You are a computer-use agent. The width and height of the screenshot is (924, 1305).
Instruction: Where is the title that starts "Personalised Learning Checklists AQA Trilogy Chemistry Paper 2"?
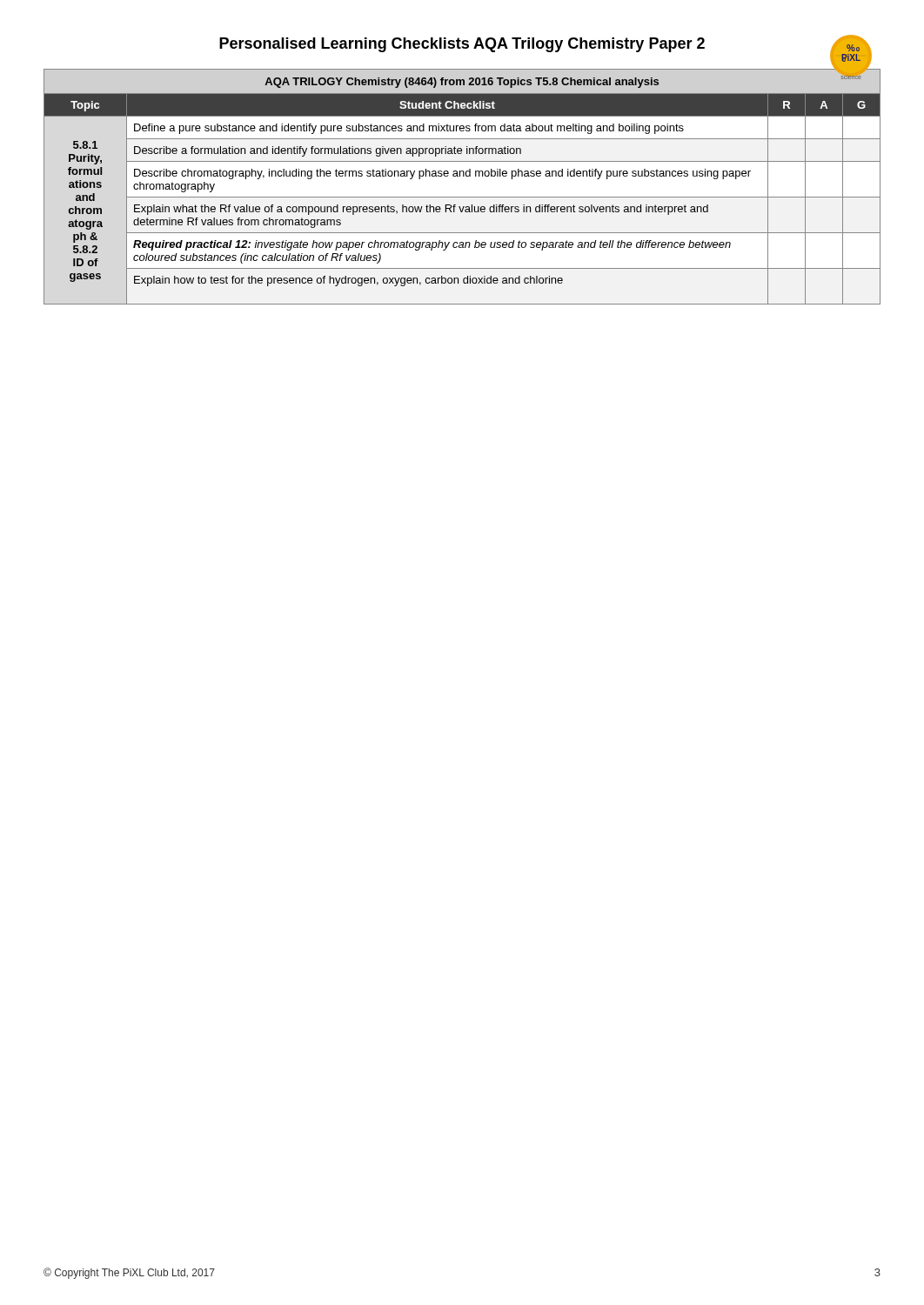click(x=462, y=44)
